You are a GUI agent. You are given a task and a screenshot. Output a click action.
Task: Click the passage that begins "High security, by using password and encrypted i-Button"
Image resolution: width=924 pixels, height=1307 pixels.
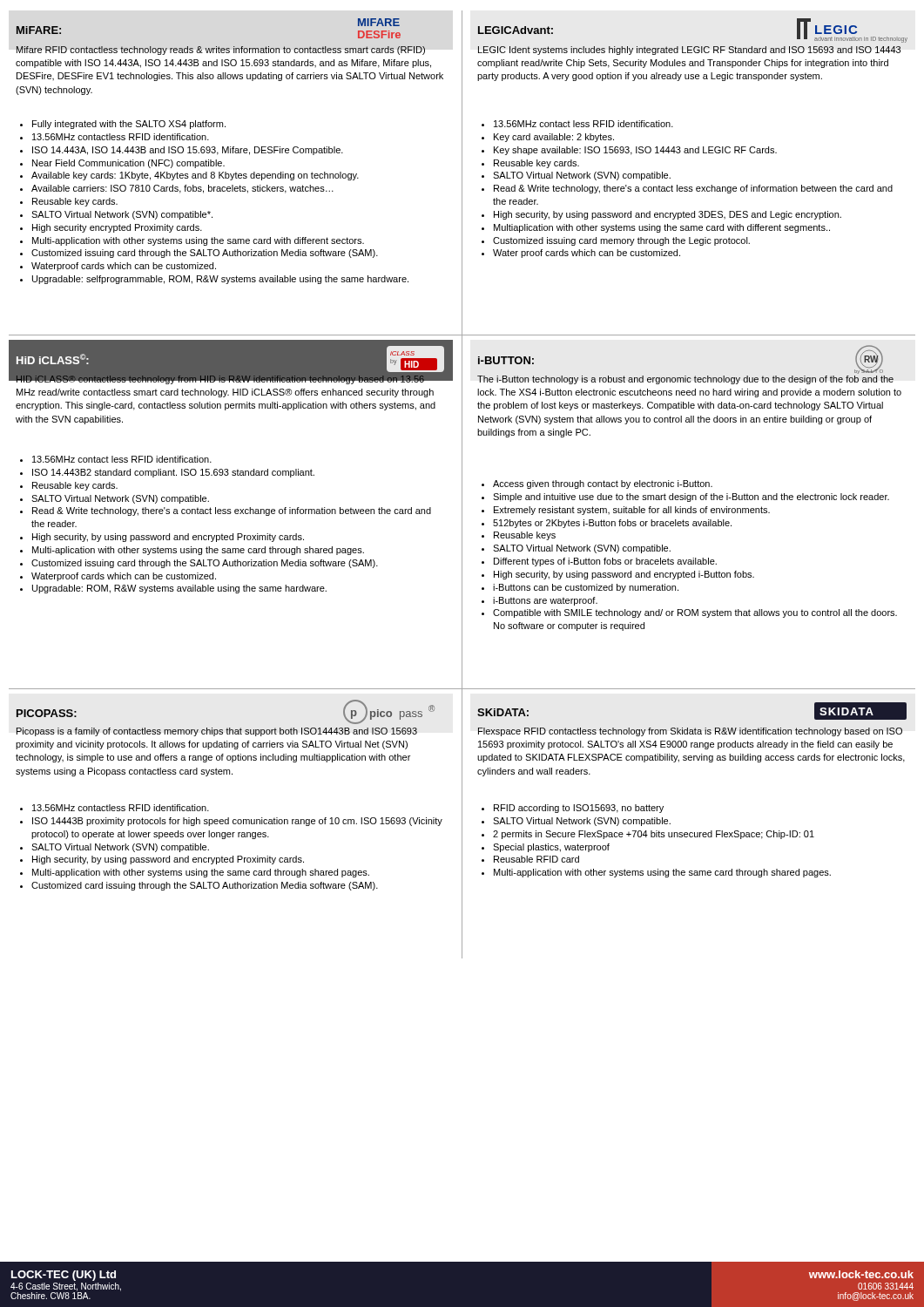[624, 574]
